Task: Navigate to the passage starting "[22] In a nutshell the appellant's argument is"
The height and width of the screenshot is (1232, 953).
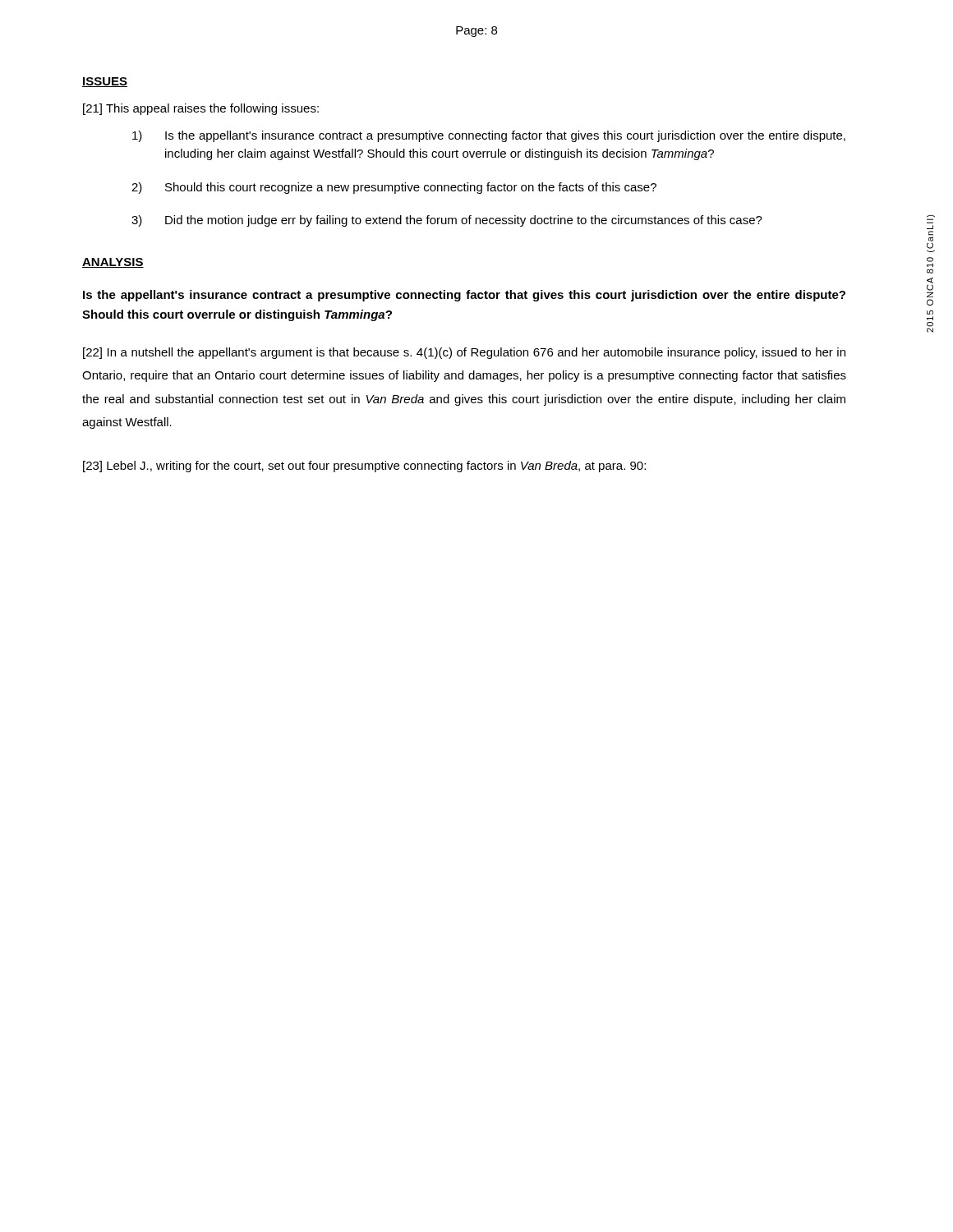Action: pos(464,387)
